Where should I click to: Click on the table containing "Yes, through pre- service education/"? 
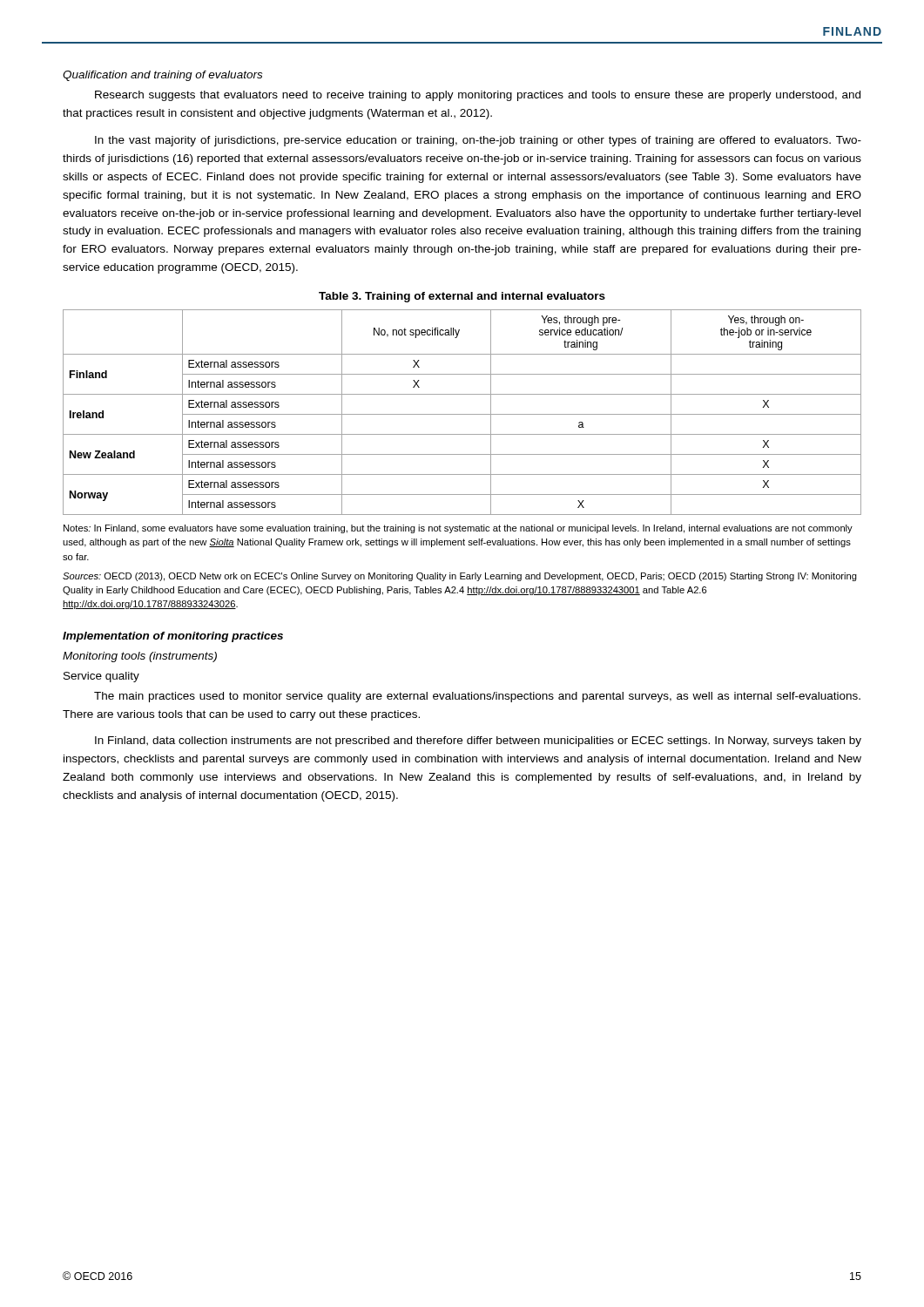462,412
